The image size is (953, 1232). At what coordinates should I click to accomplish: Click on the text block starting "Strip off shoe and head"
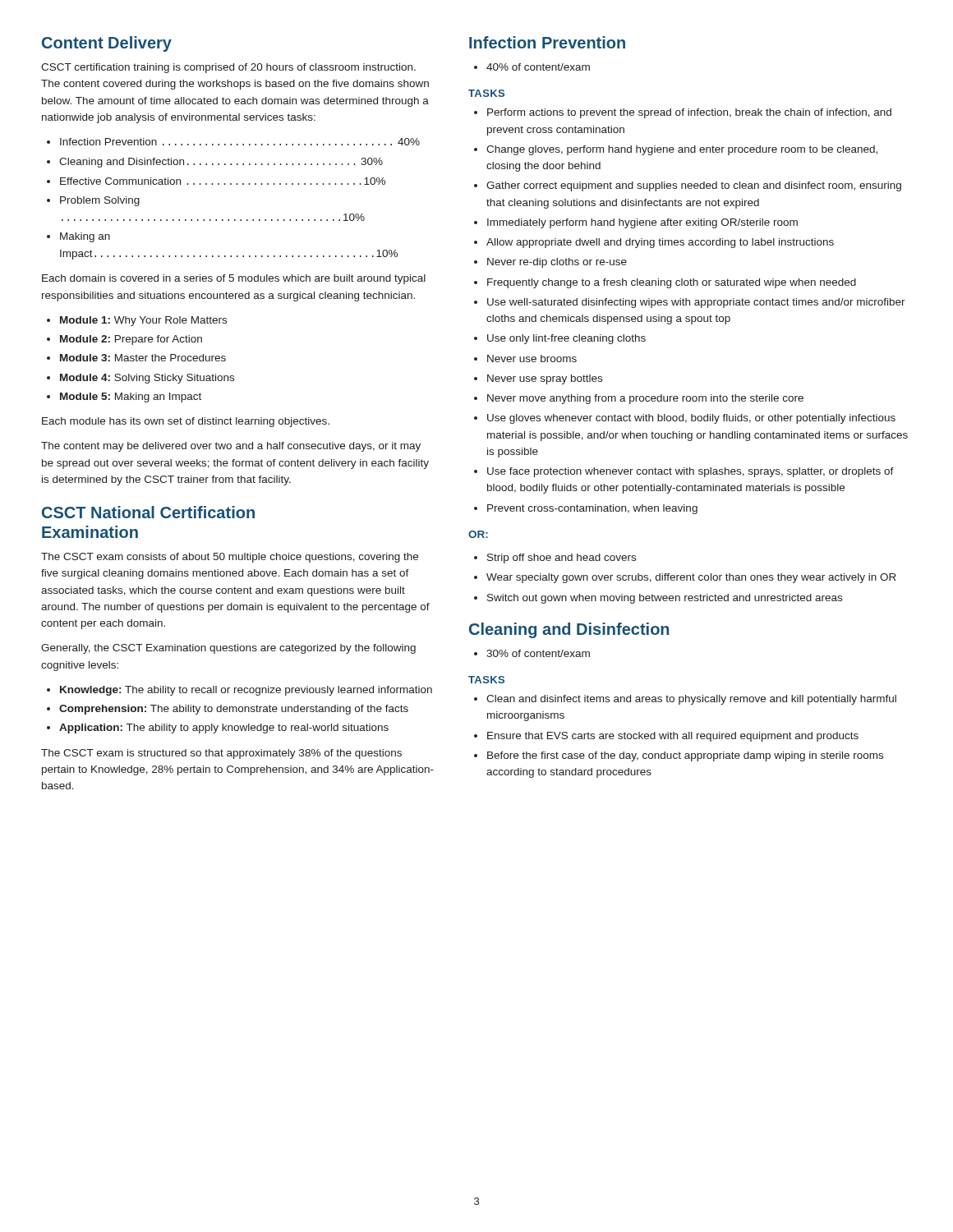coord(561,557)
